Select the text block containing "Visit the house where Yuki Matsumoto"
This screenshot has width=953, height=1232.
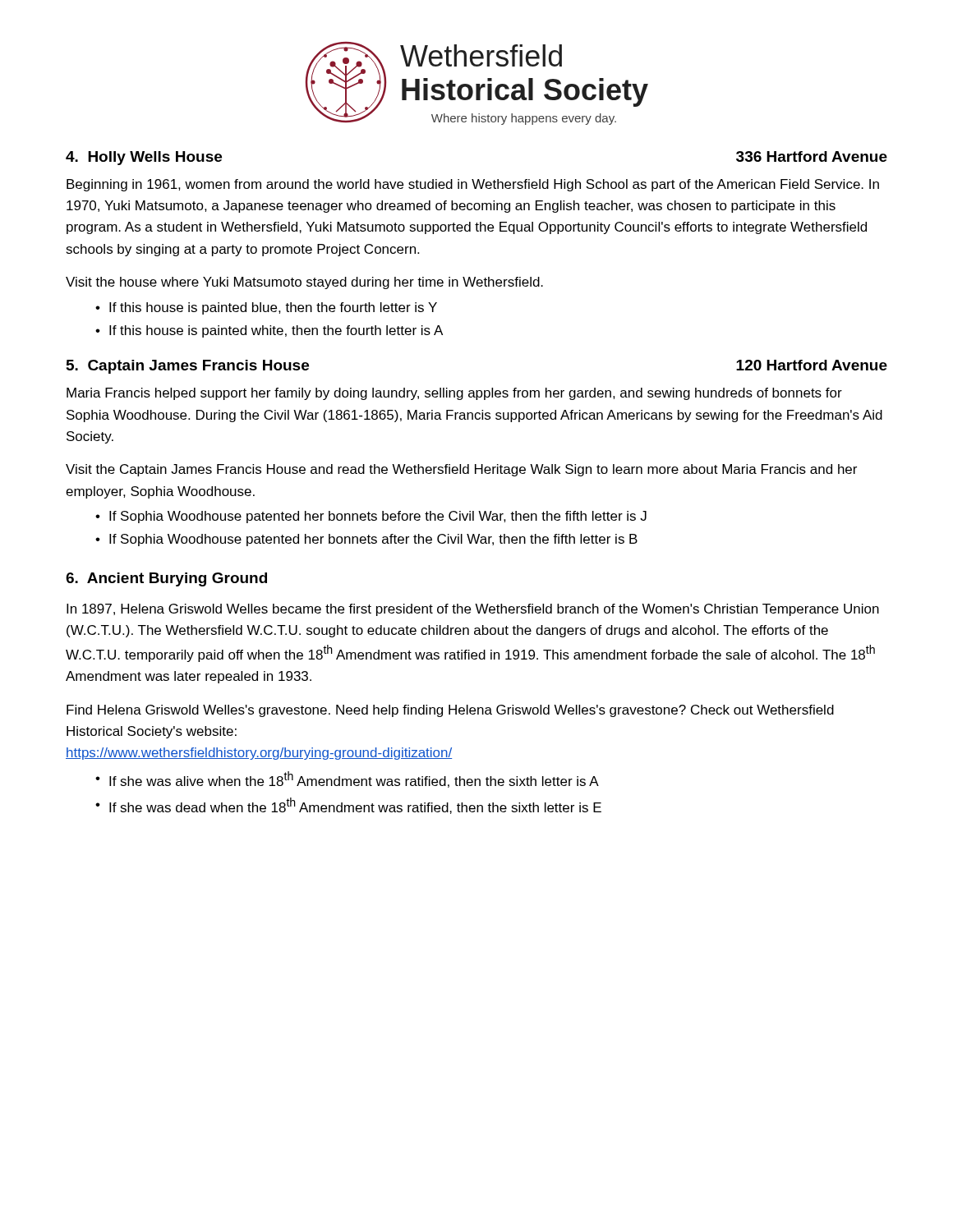(x=305, y=282)
